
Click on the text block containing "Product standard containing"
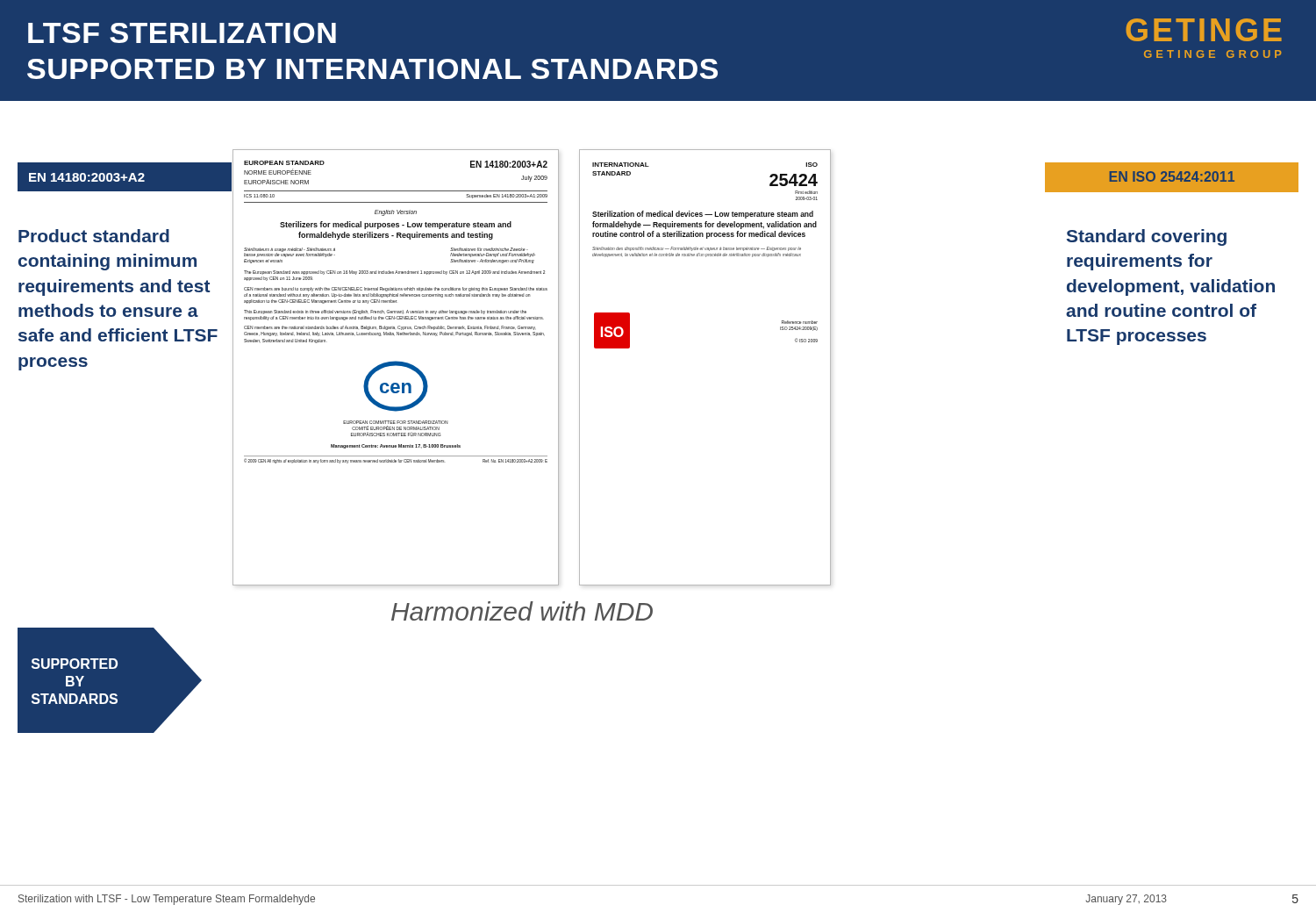[x=118, y=298]
